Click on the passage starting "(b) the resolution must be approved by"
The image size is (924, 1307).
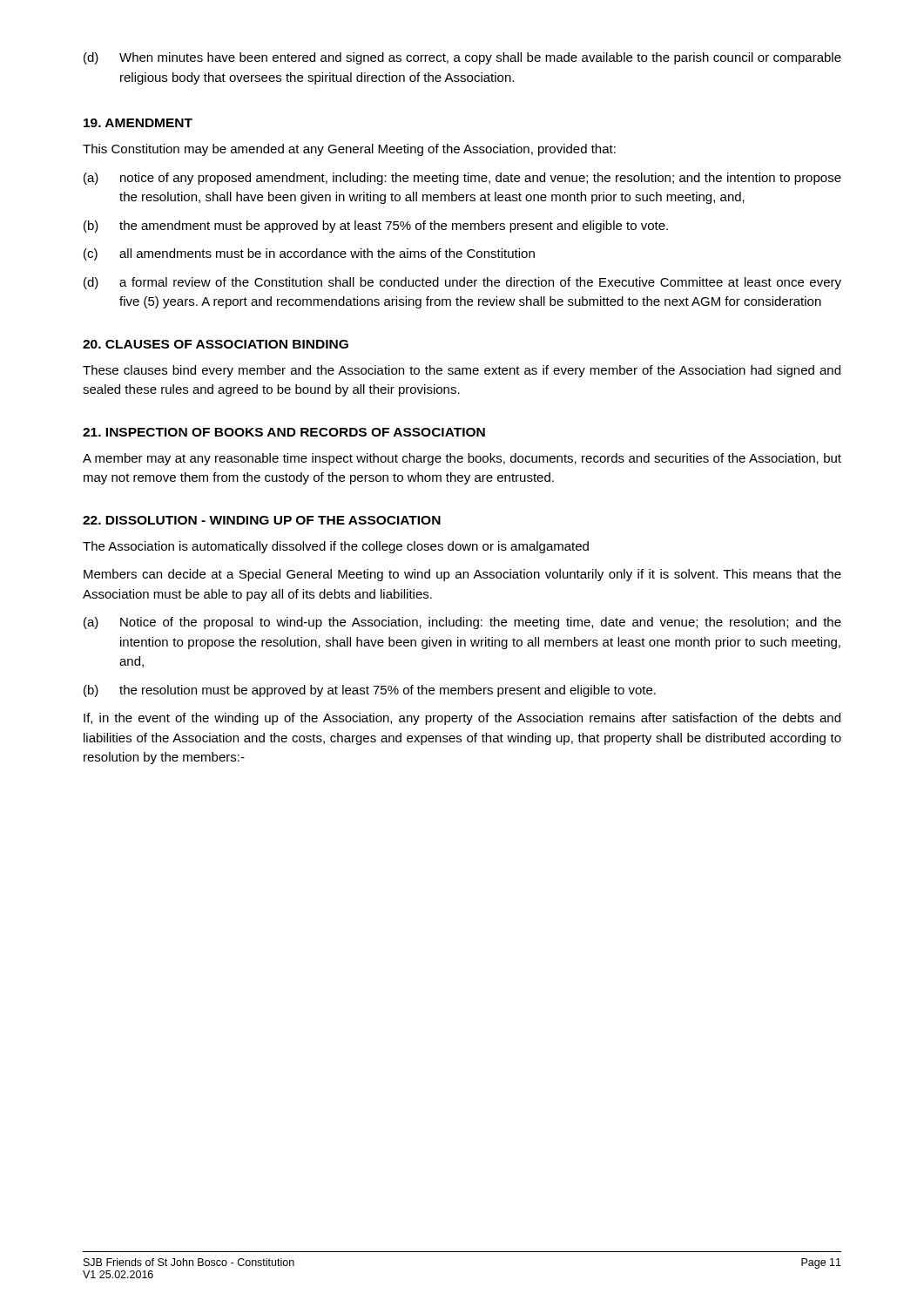click(x=462, y=690)
